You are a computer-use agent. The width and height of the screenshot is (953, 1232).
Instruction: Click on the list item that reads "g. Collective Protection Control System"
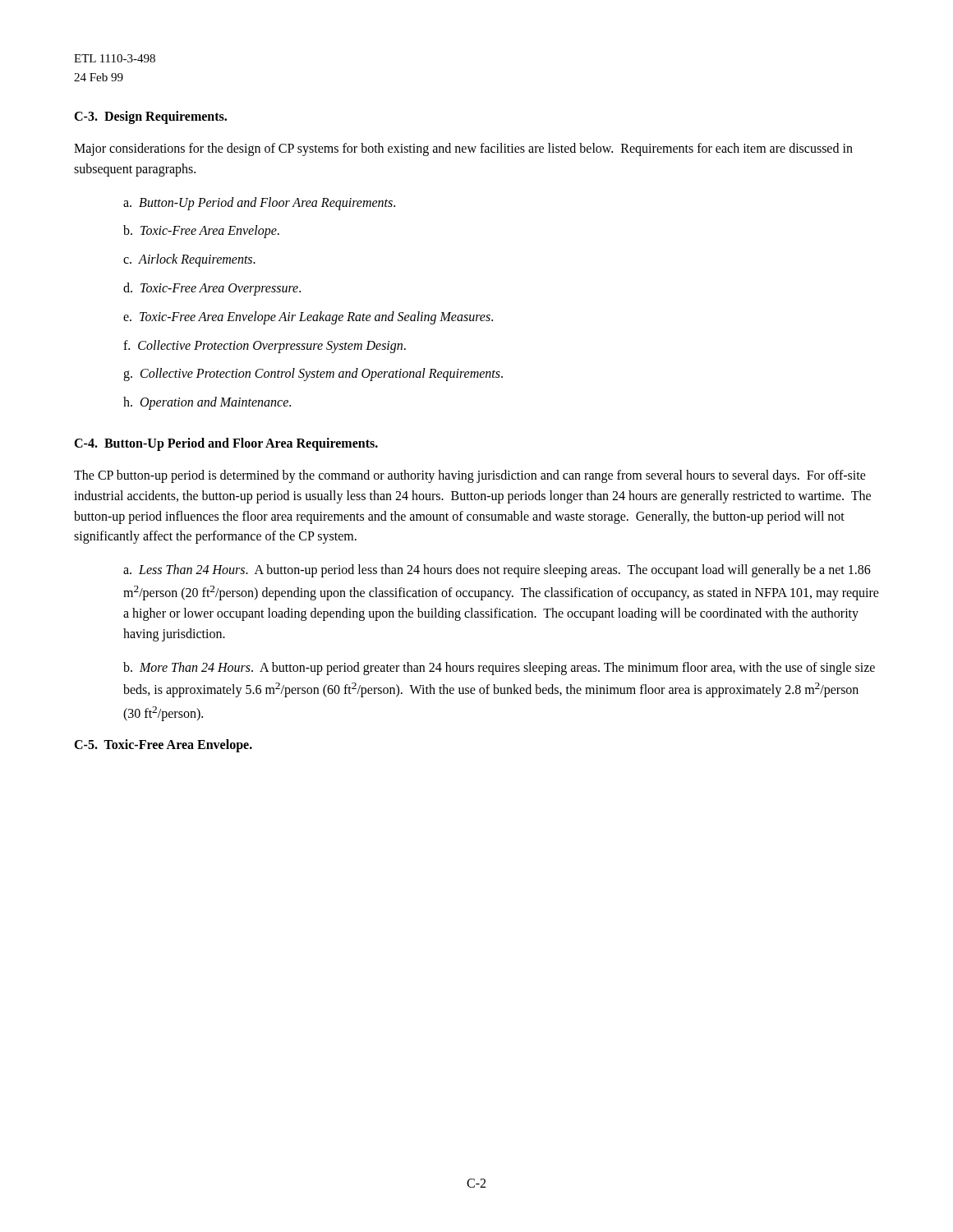pyautogui.click(x=313, y=374)
